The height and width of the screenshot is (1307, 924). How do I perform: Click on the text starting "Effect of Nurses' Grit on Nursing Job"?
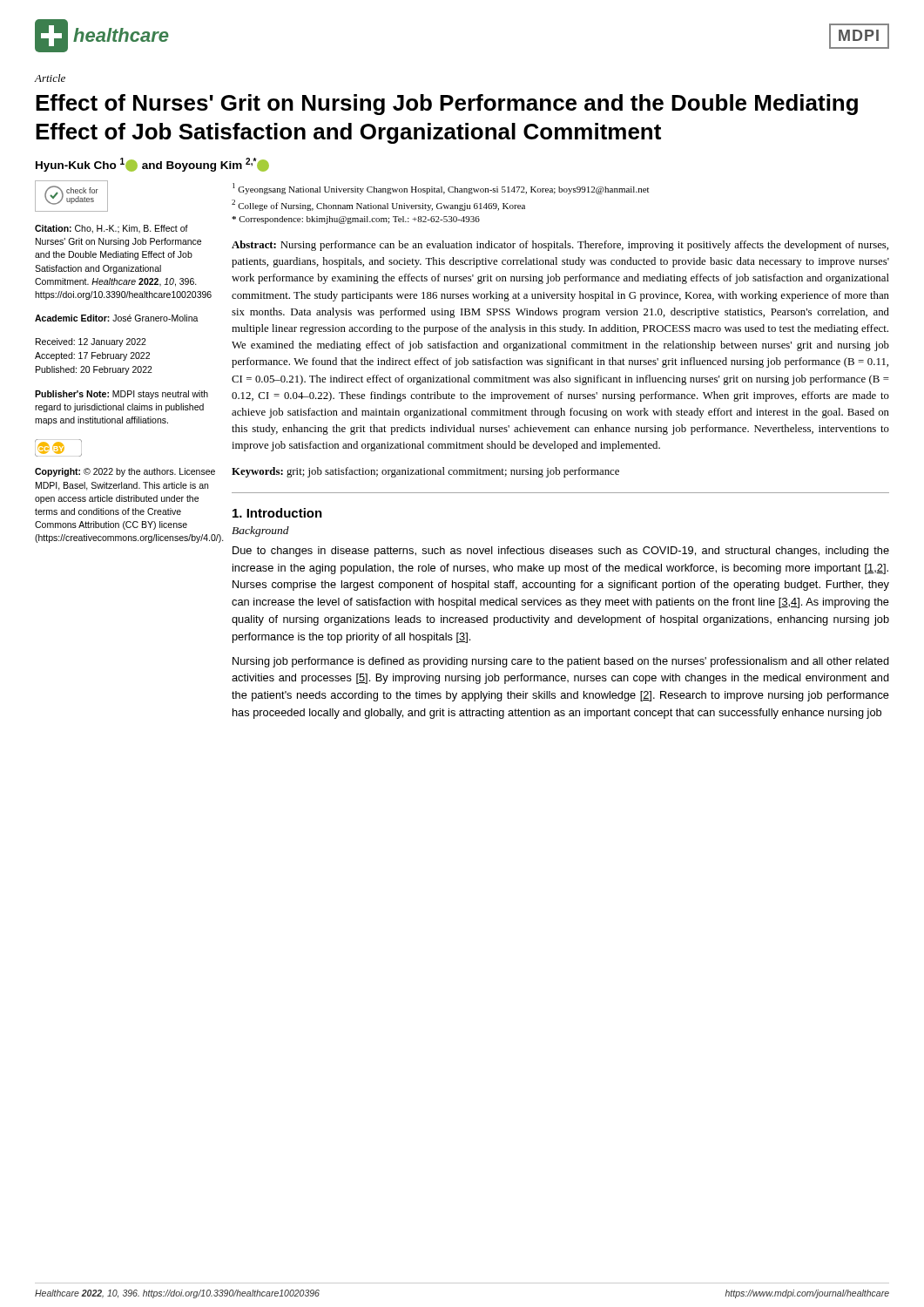pyautogui.click(x=447, y=117)
